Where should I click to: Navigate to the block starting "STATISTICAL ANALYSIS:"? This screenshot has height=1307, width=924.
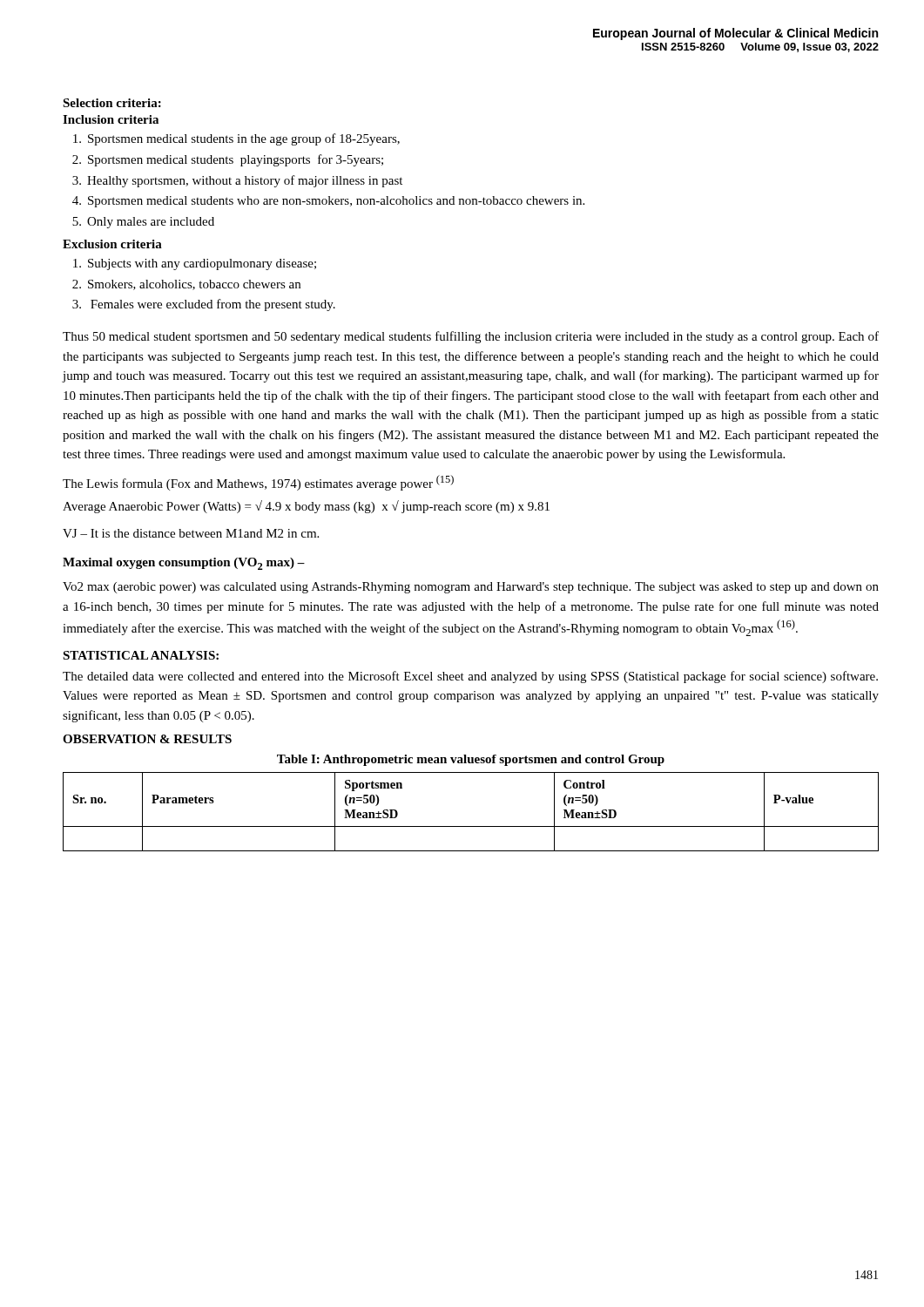[x=141, y=655]
